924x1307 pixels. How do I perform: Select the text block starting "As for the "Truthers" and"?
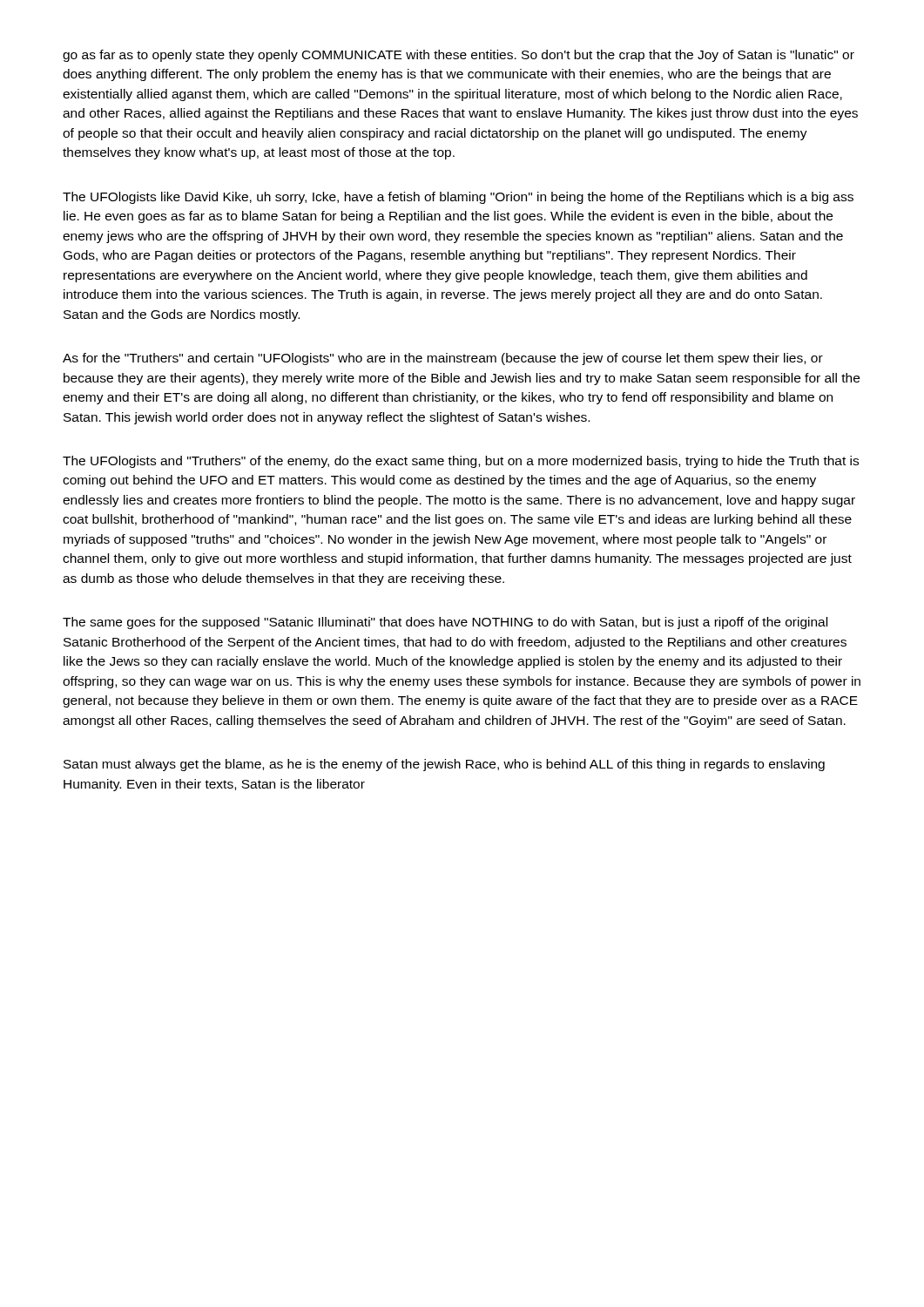(461, 387)
